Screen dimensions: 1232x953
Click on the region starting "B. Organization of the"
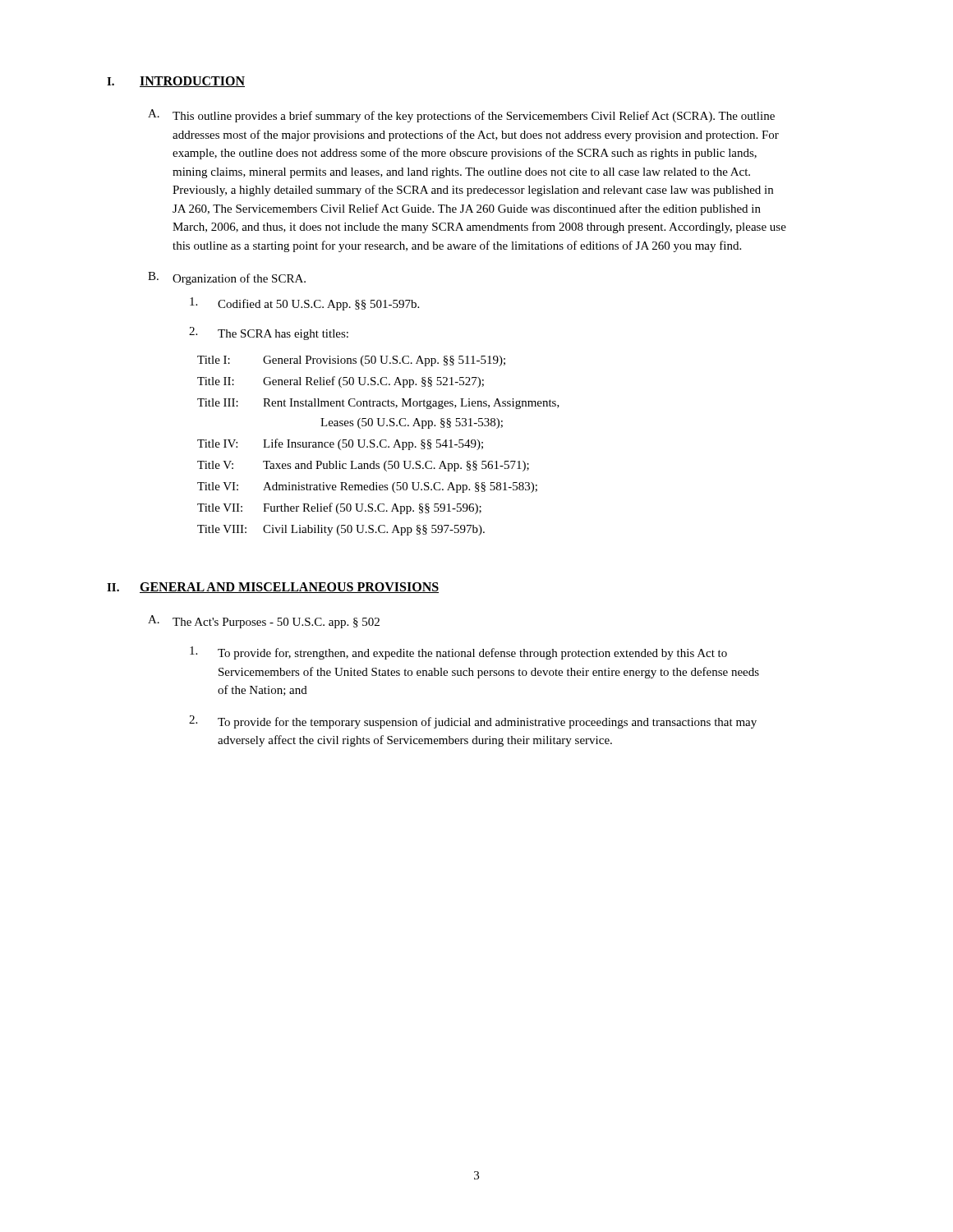[227, 278]
